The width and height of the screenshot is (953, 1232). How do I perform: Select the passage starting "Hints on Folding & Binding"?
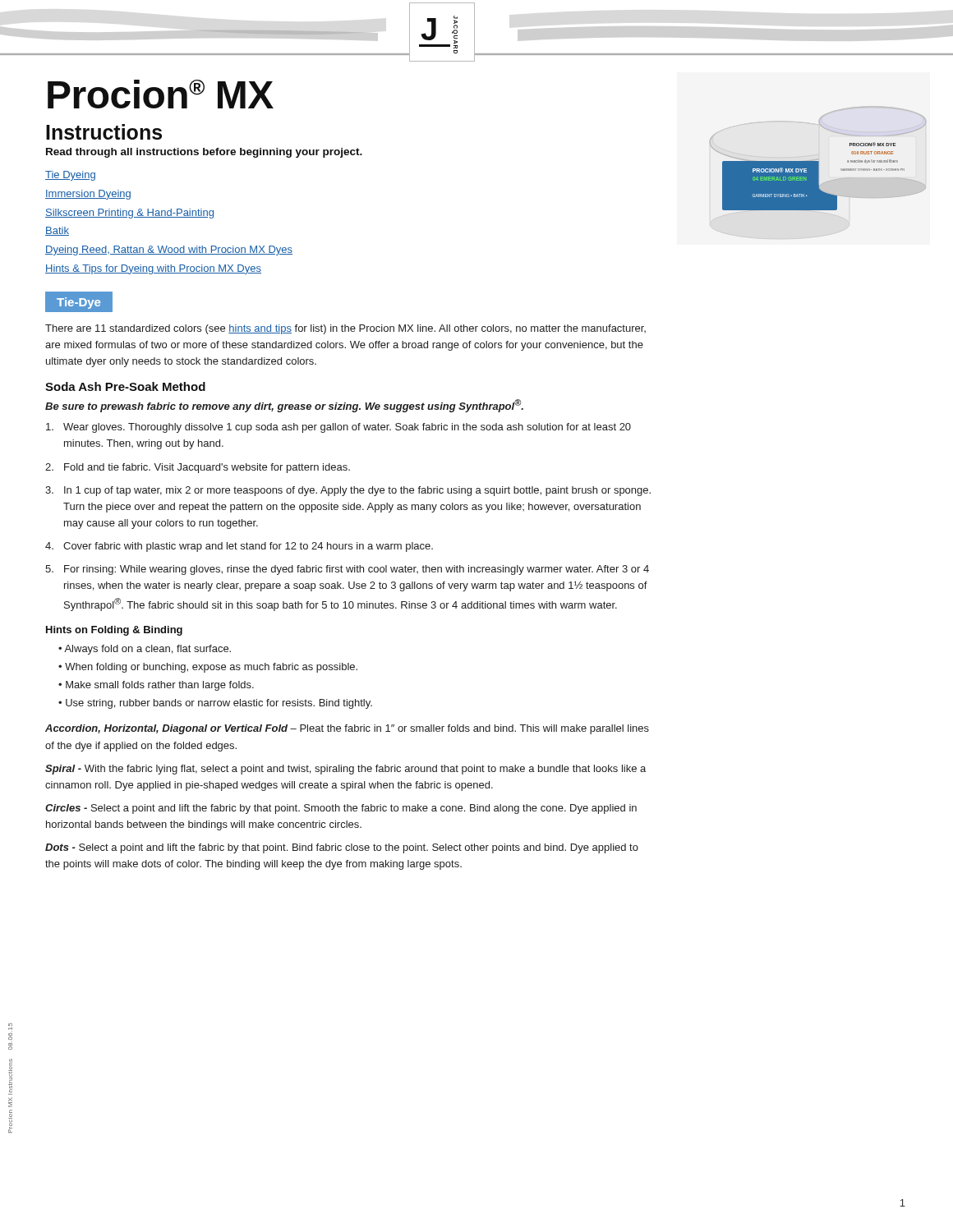point(114,630)
